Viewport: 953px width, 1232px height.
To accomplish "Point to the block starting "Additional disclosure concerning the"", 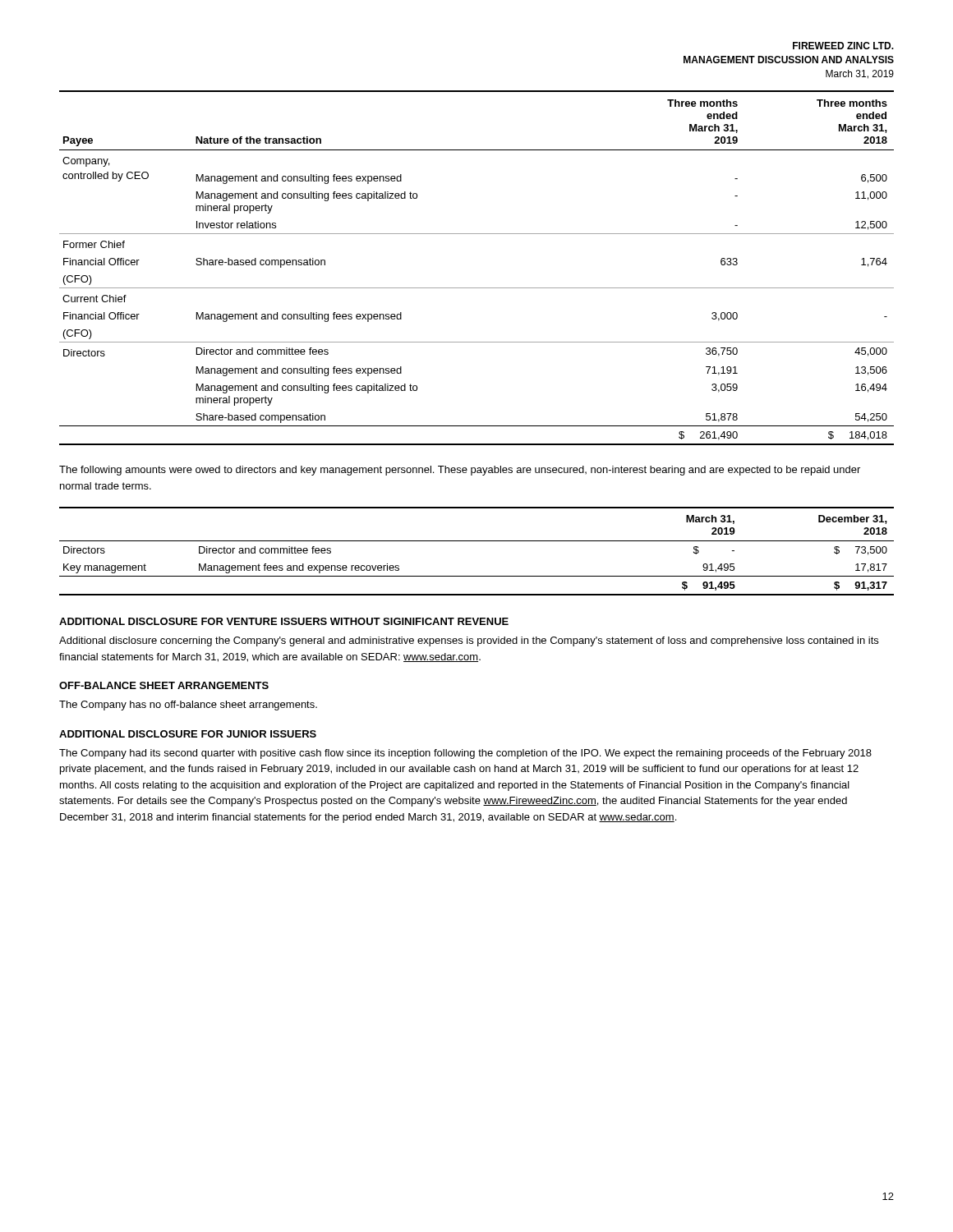I will 469,649.
